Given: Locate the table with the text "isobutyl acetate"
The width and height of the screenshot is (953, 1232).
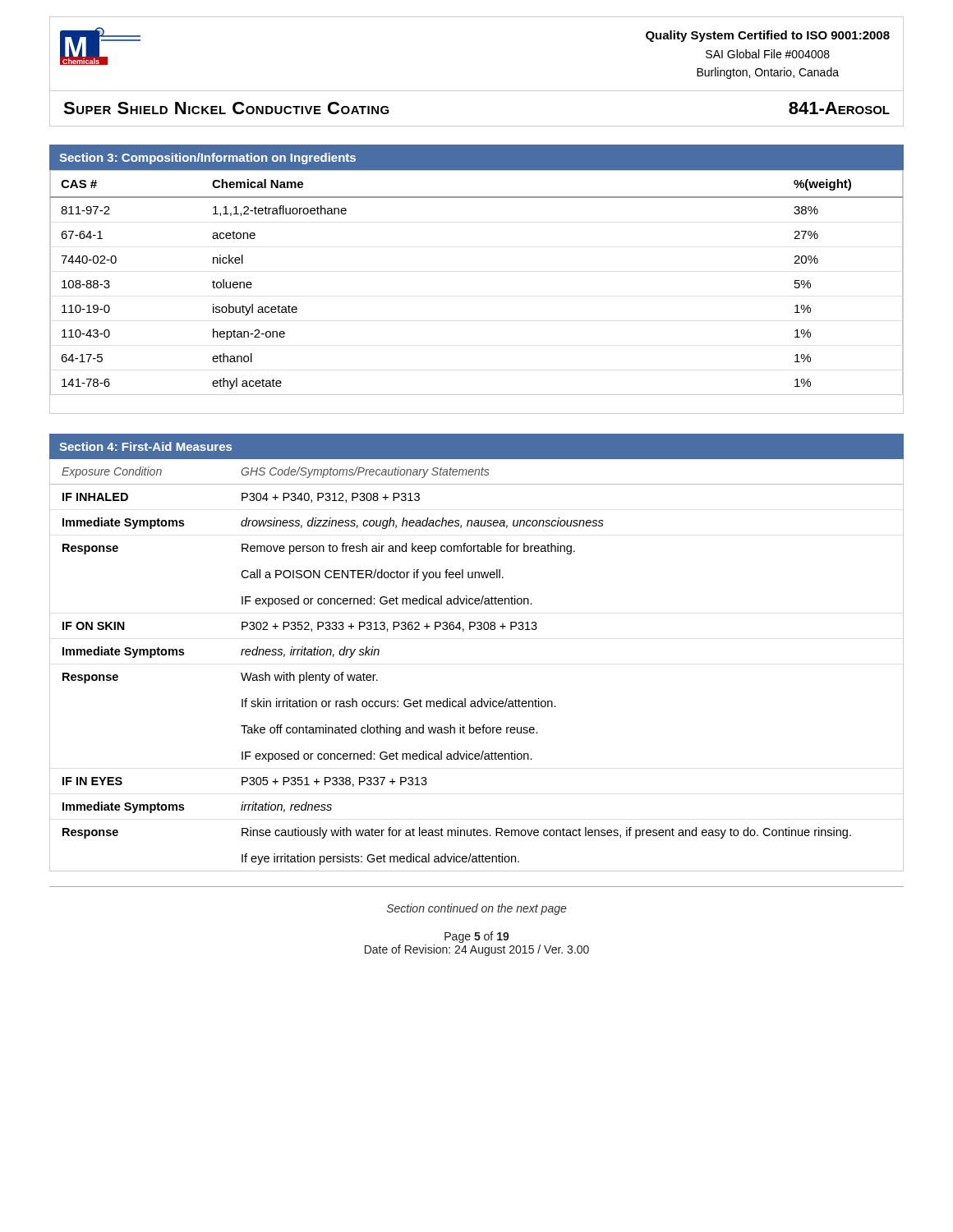Looking at the screenshot, I should click(x=476, y=292).
